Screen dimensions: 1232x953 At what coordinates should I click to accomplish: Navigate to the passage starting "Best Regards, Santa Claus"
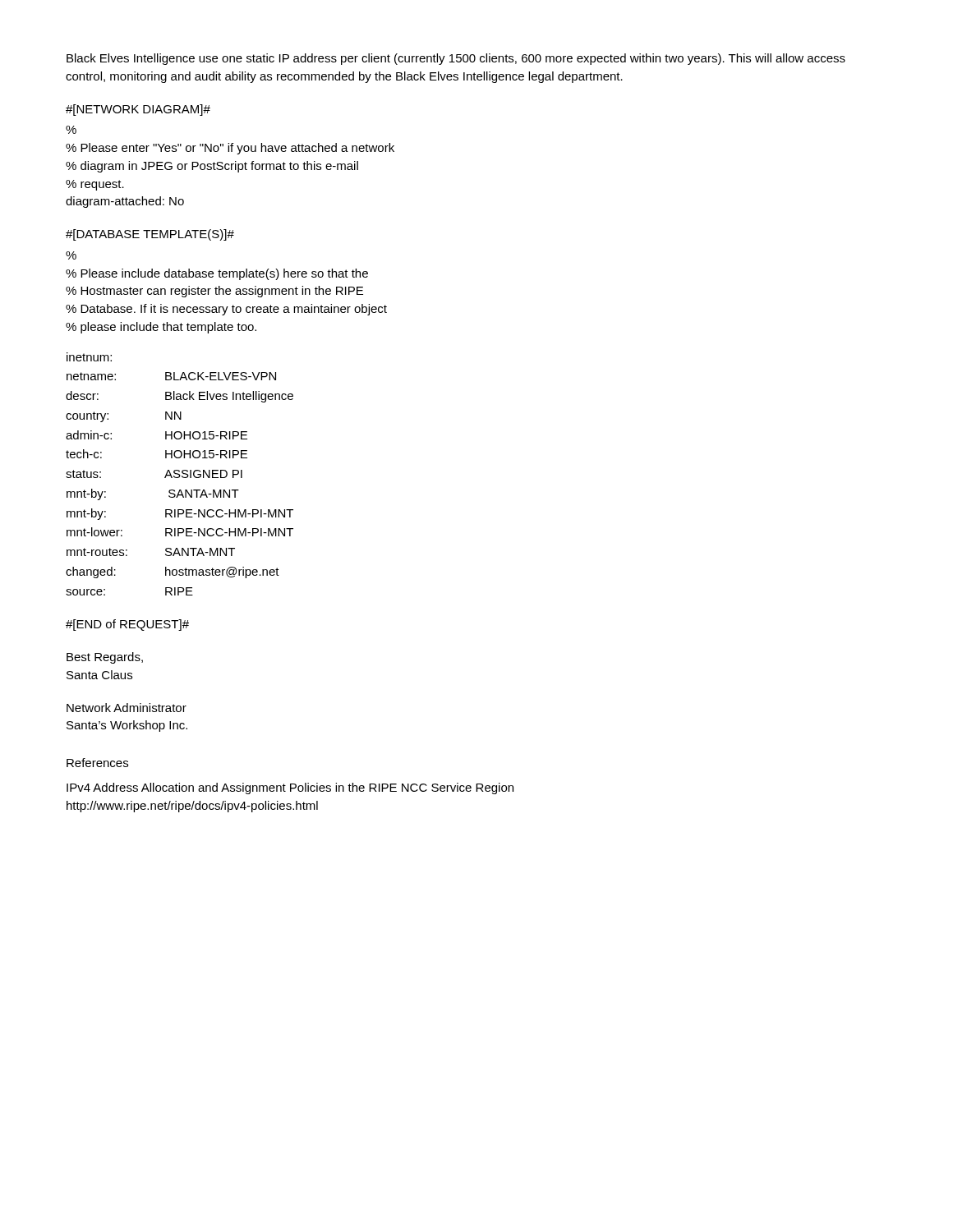coord(105,658)
